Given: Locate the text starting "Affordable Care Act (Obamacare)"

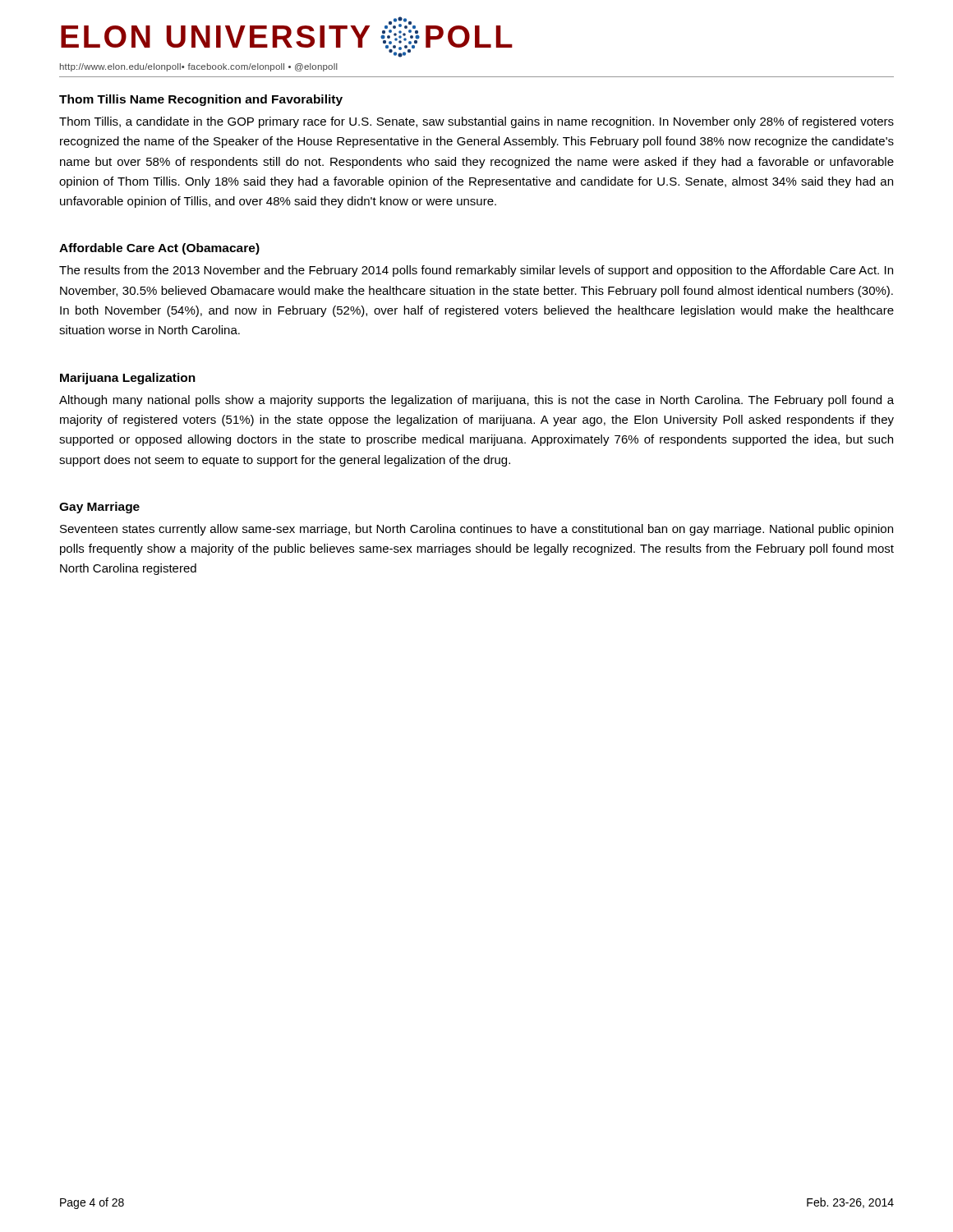Looking at the screenshot, I should click(x=159, y=248).
